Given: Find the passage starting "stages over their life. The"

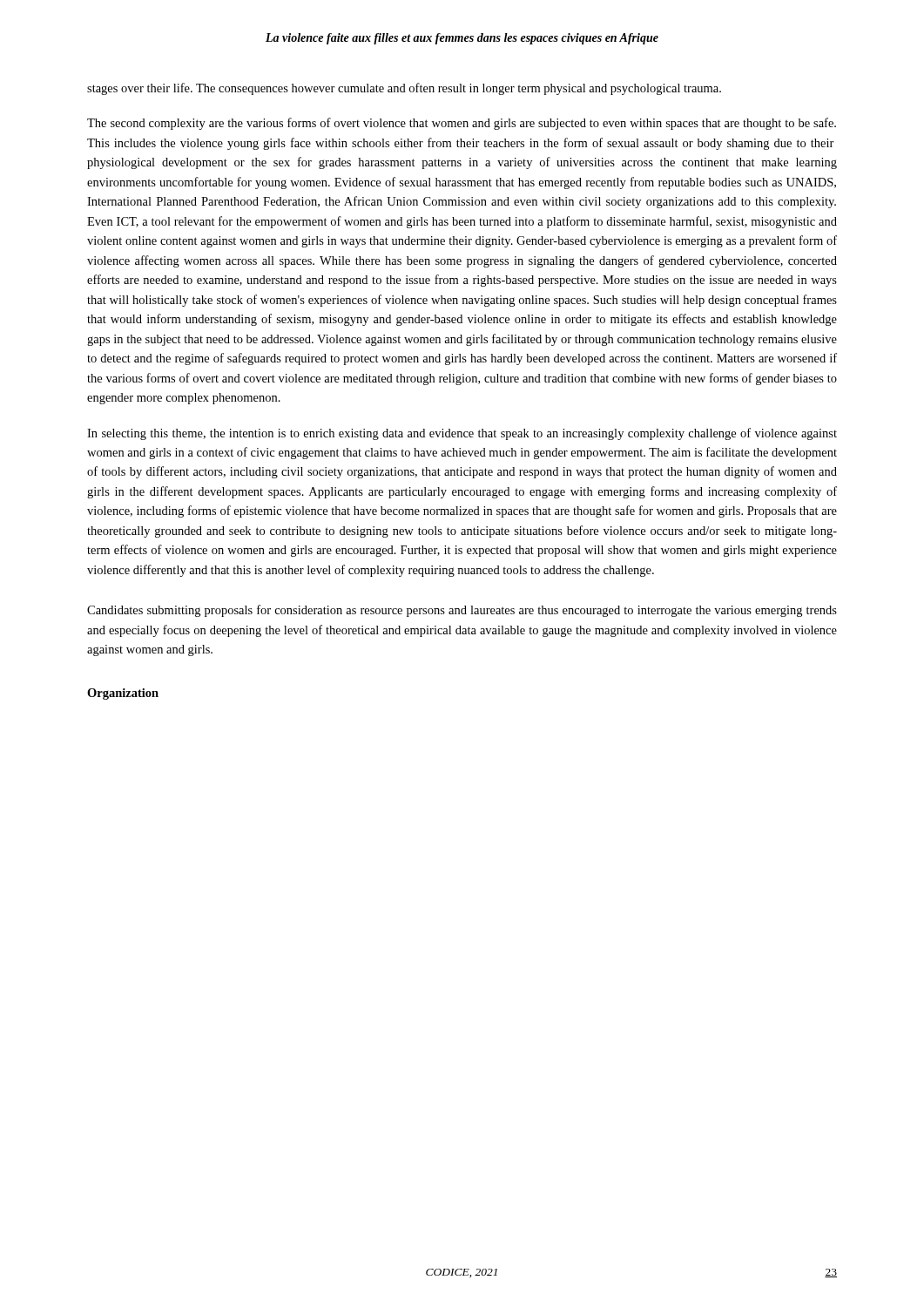Looking at the screenshot, I should coord(405,88).
